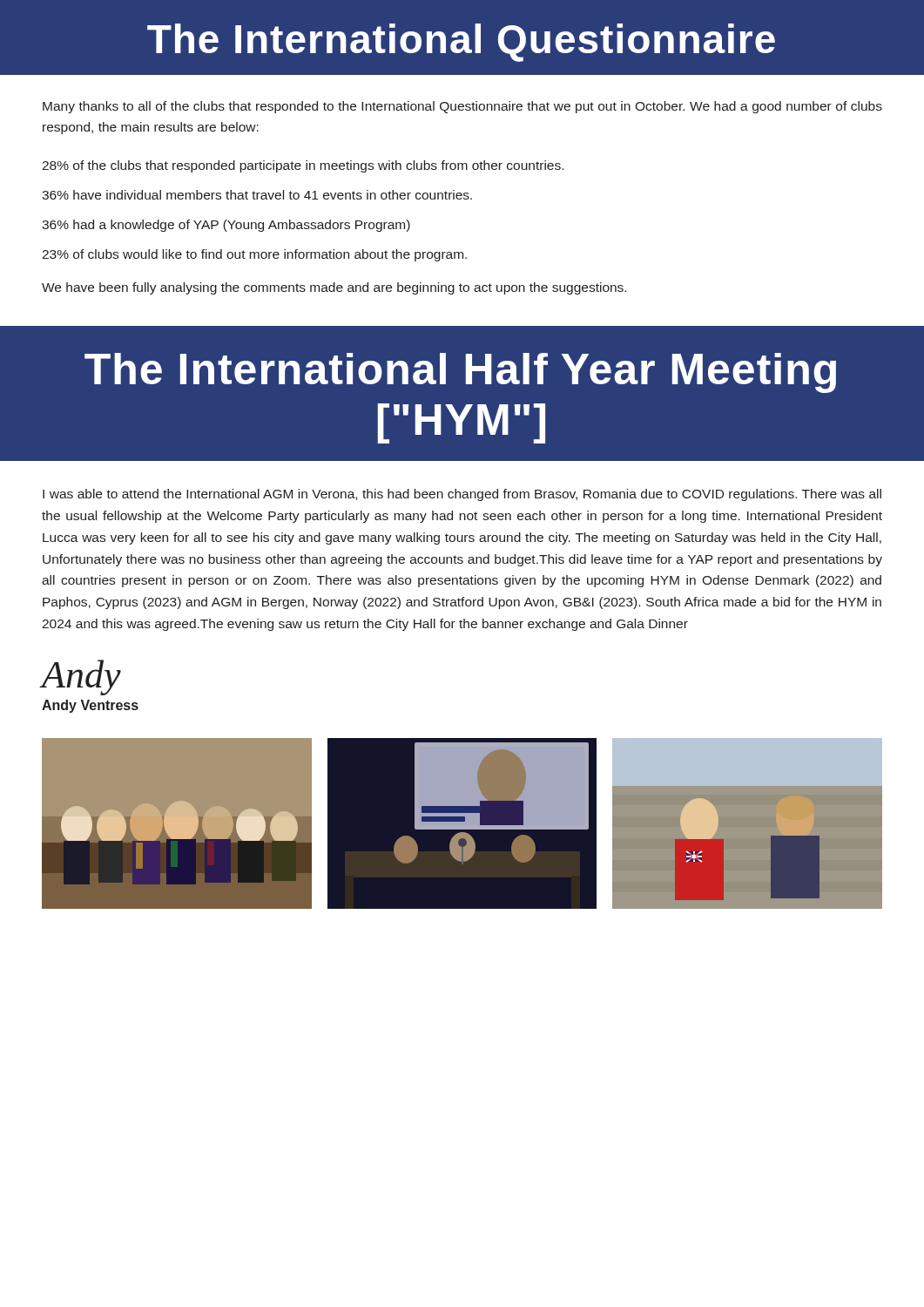Screen dimensions: 1307x924
Task: Select the title that says "The International Questionnaire"
Action: pyautogui.click(x=462, y=39)
